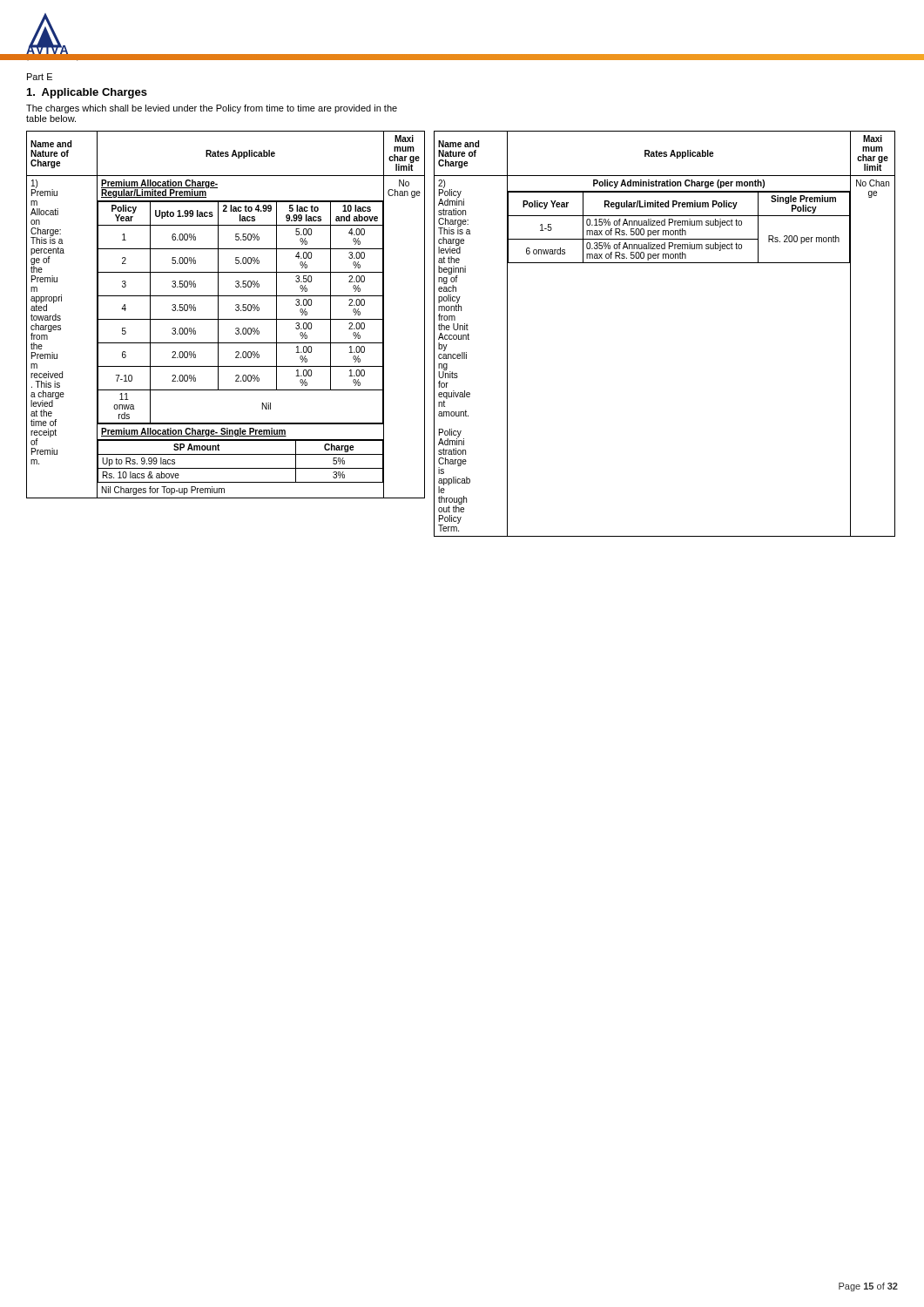Locate the table with the text "2) Policy Admini"
This screenshot has height=1307, width=924.
tap(664, 334)
